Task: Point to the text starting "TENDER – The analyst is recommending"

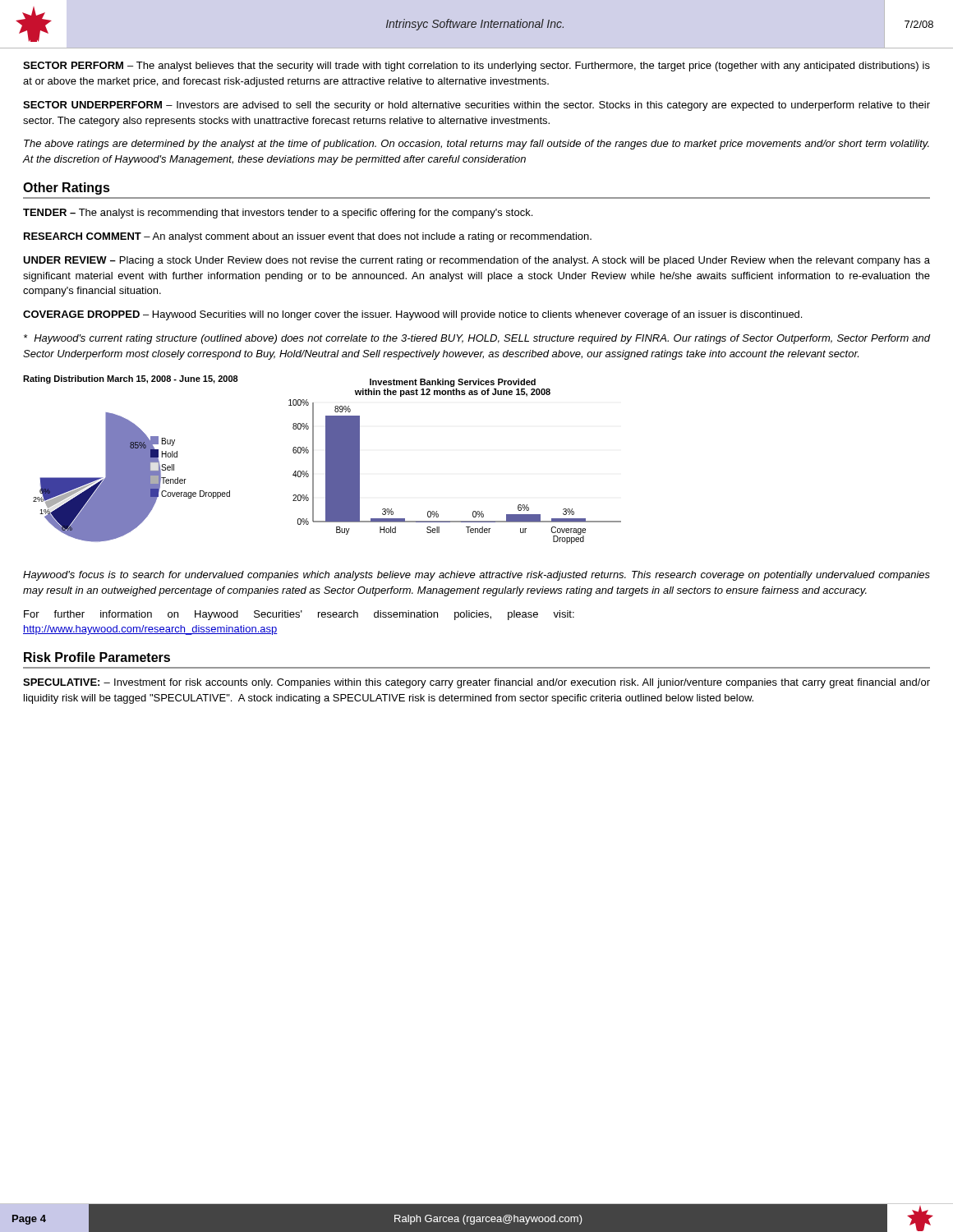Action: (x=278, y=212)
